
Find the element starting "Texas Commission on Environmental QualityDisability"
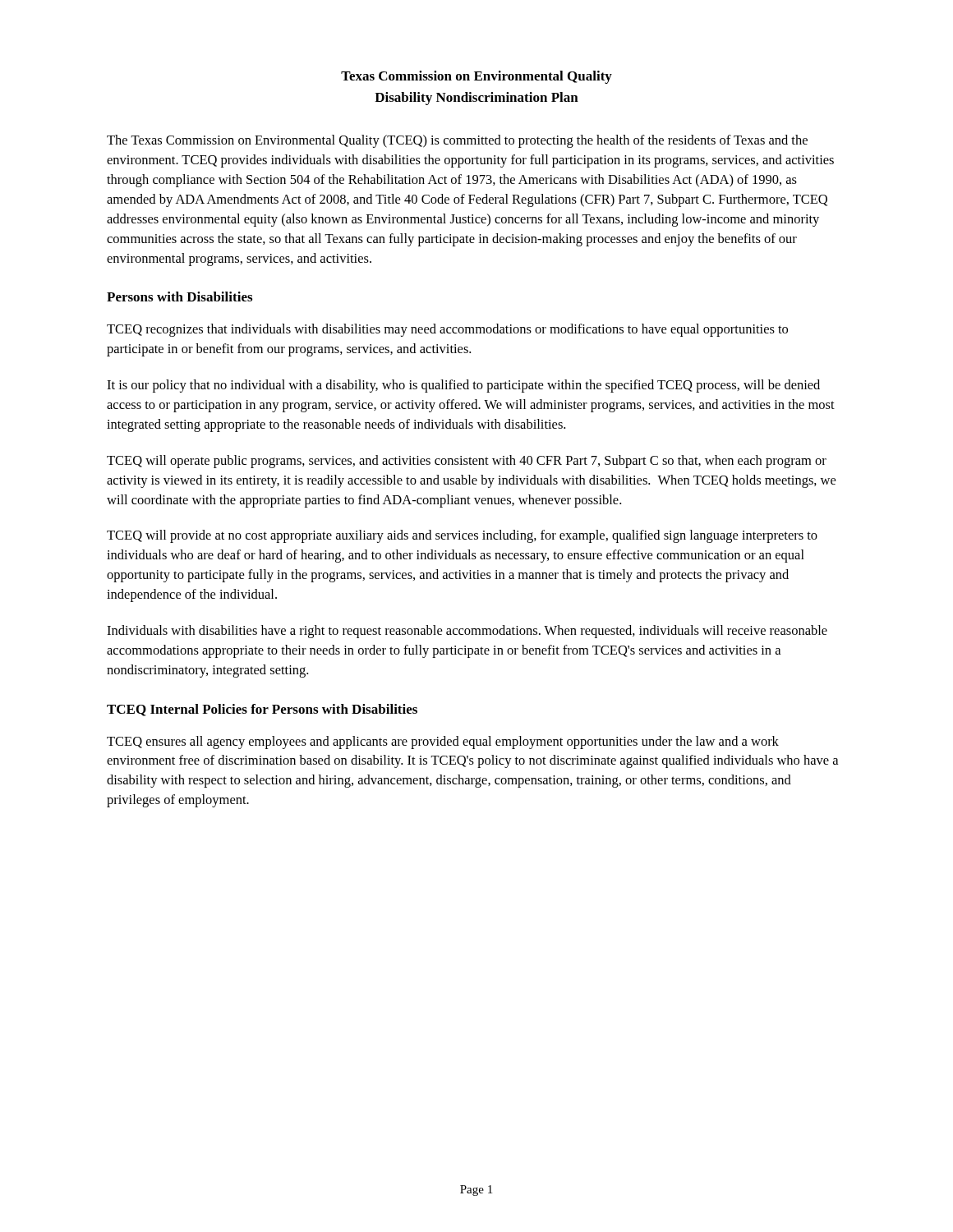click(476, 87)
